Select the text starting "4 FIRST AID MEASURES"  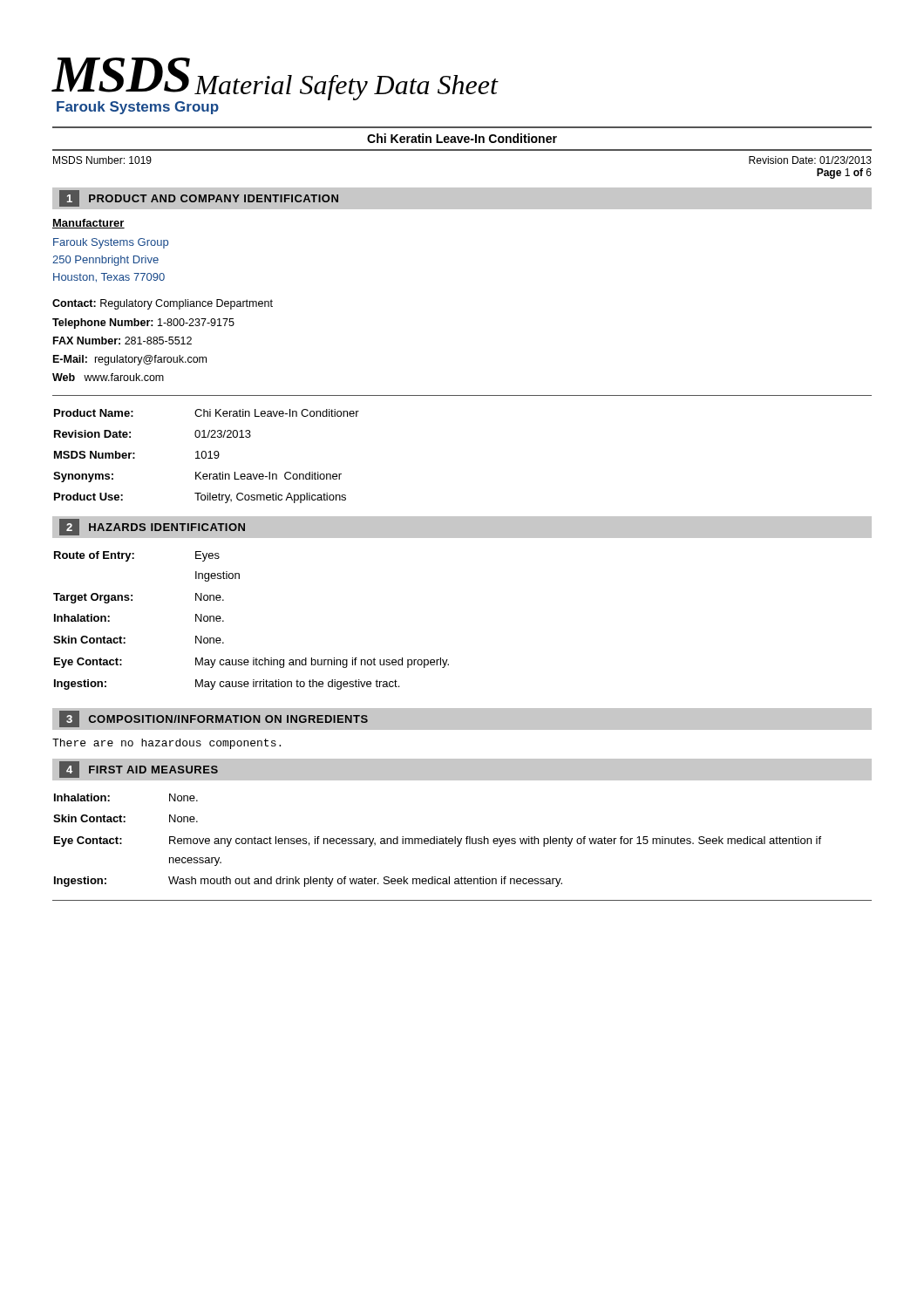pyautogui.click(x=139, y=770)
